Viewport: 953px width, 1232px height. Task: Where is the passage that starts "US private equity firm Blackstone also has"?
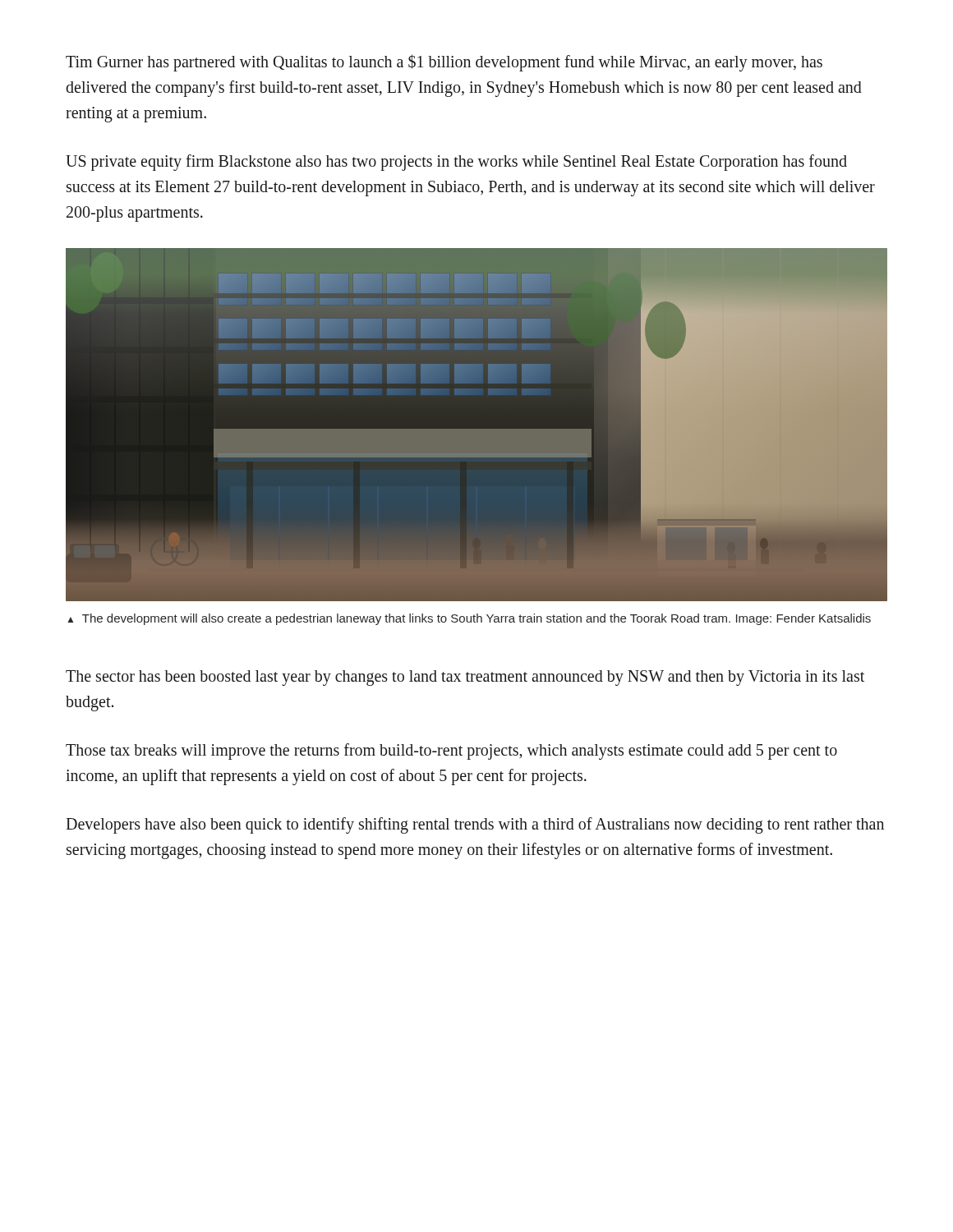(470, 186)
